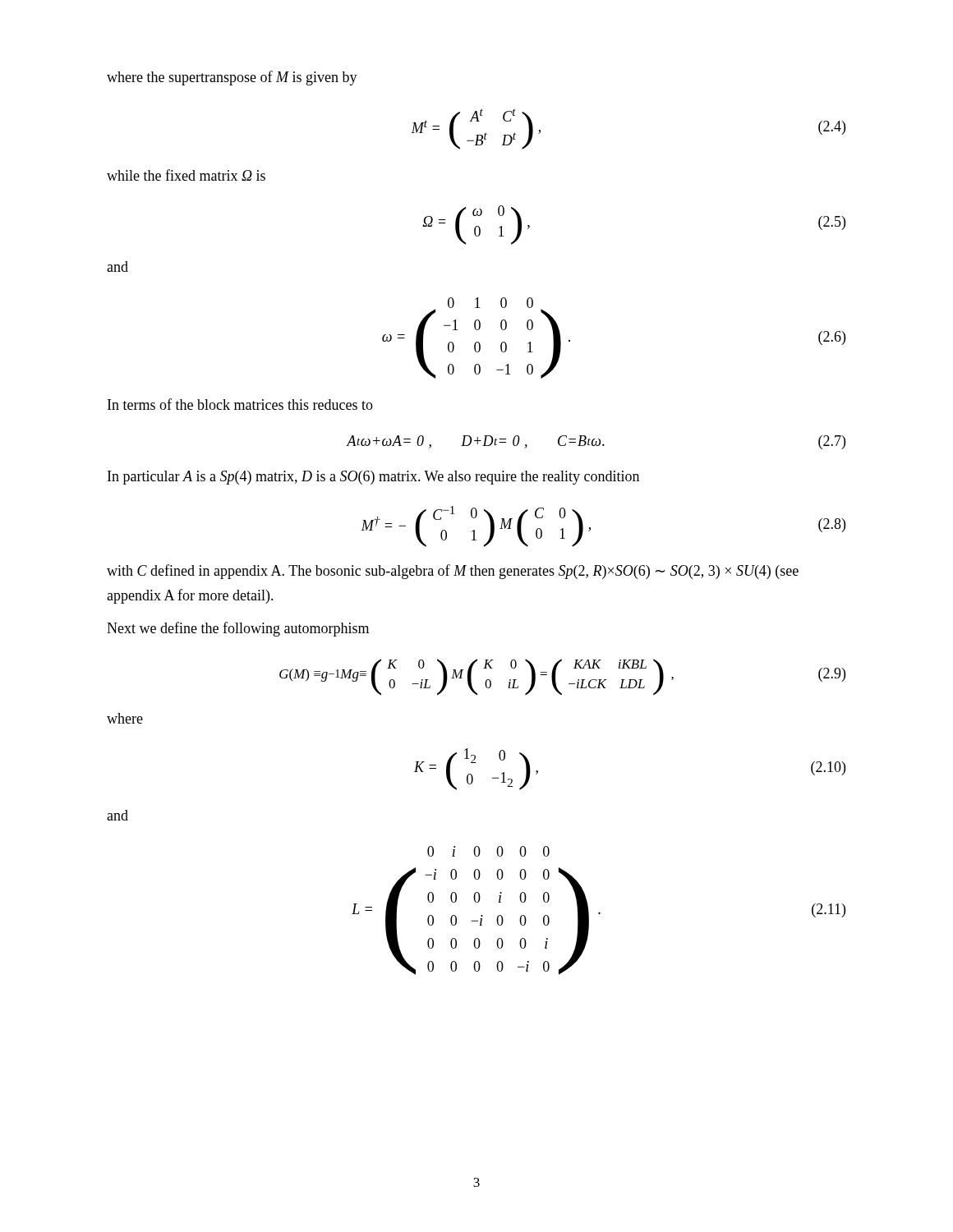953x1232 pixels.
Task: Select the text block that says "In particular A"
Action: pos(476,477)
